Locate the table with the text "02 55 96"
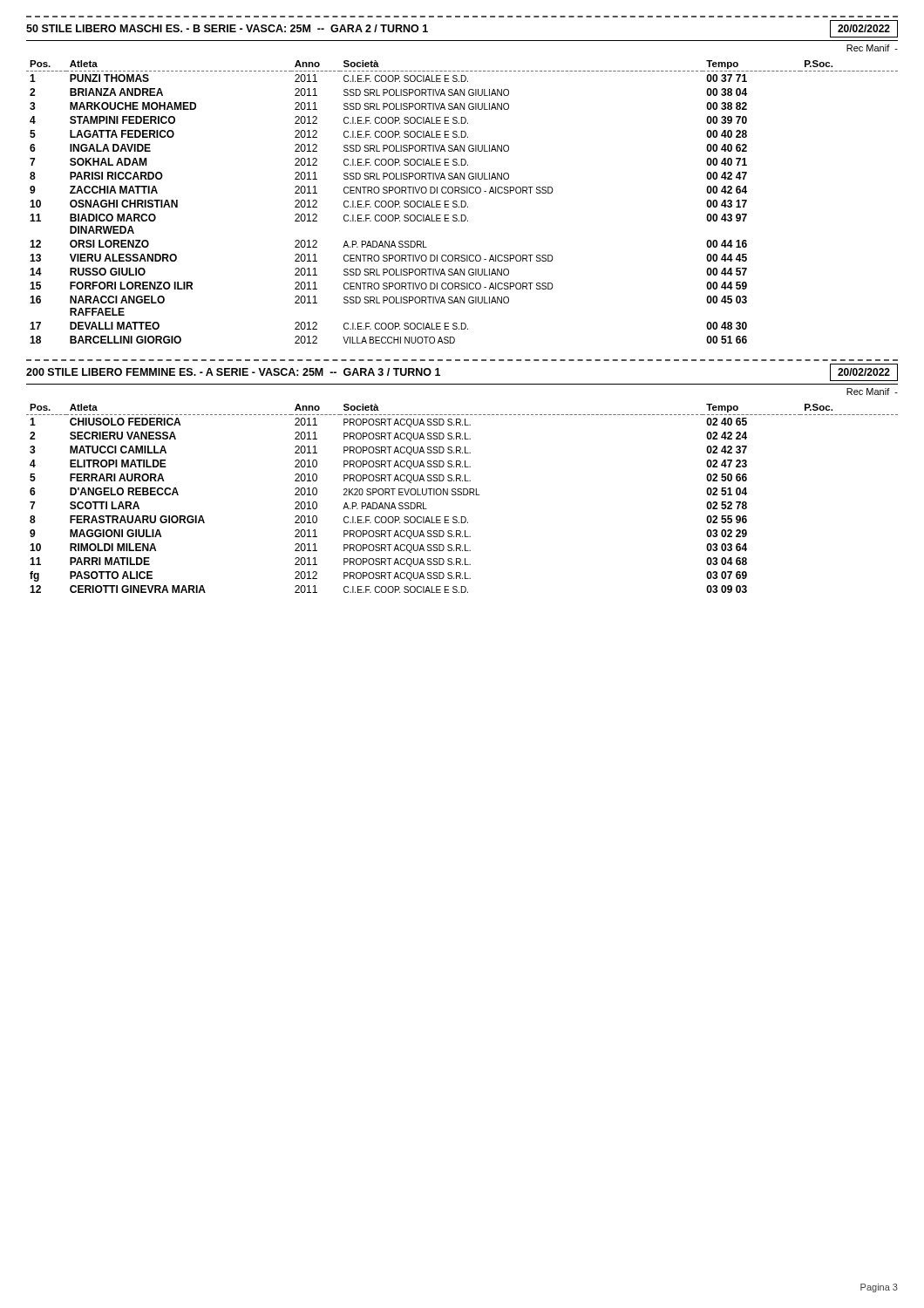Image resolution: width=924 pixels, height=1308 pixels. click(462, 498)
